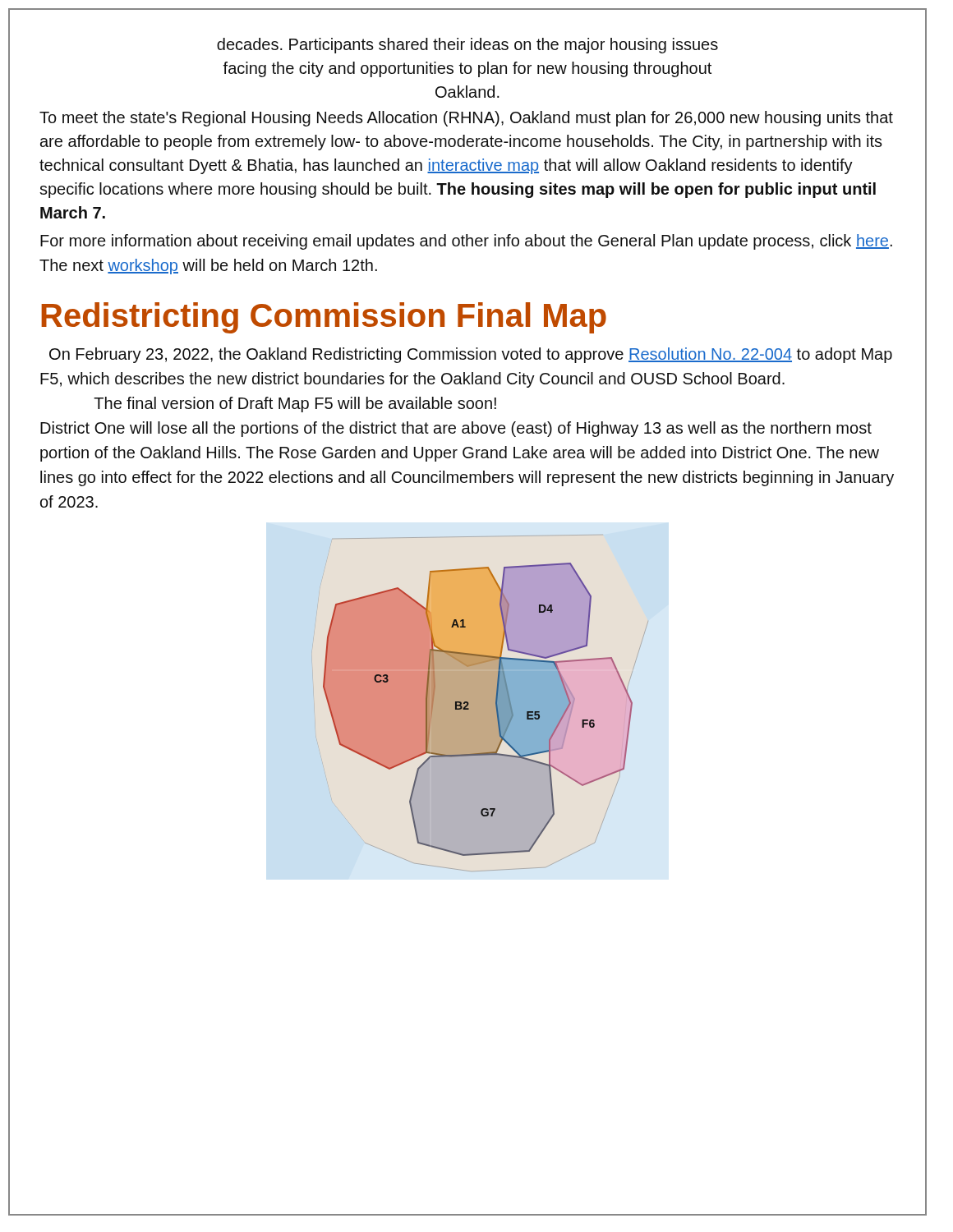Find the text block that reads "To meet the state's Regional Housing Needs"
Viewport: 953px width, 1232px height.
click(466, 165)
